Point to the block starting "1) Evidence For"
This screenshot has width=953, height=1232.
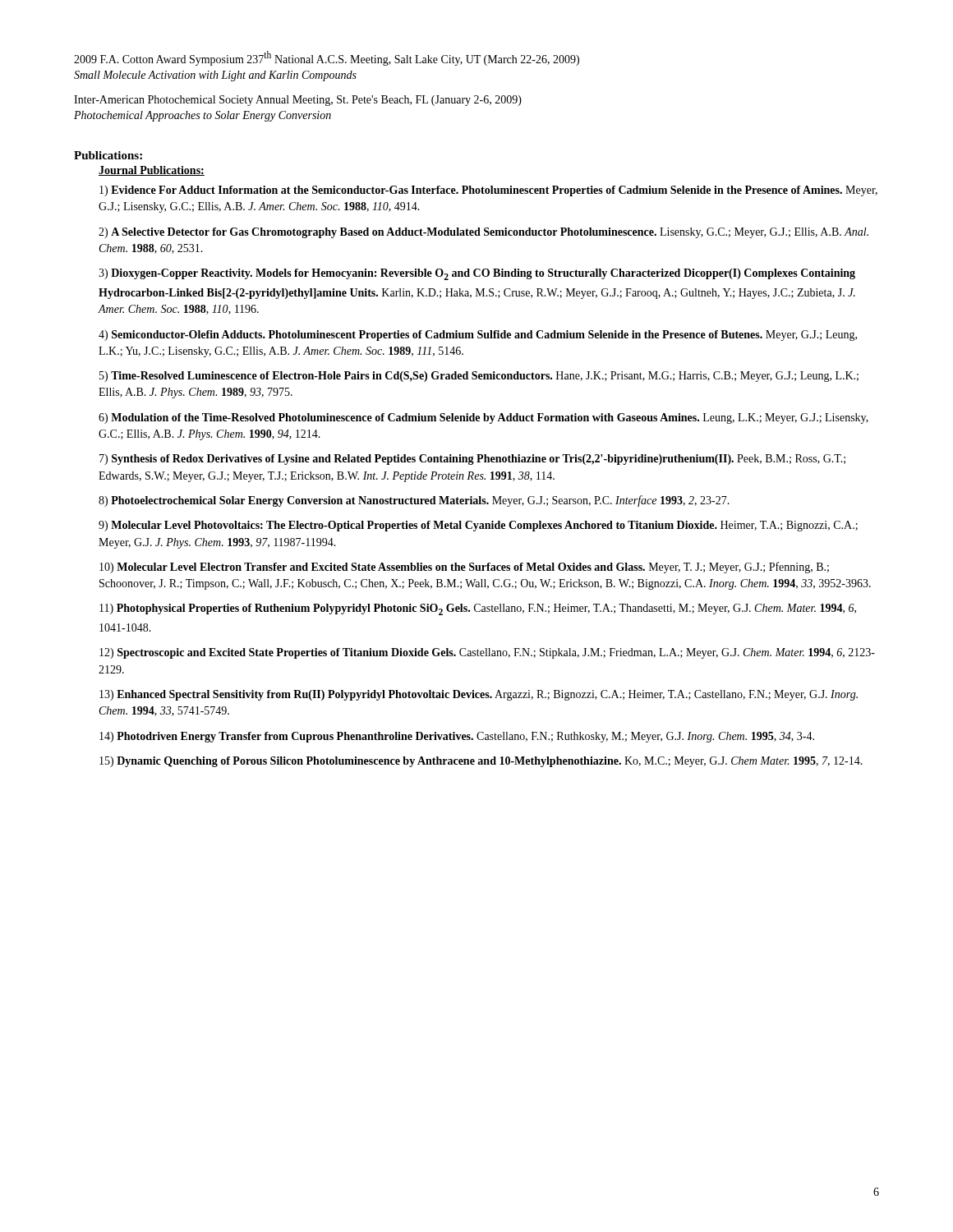pos(488,199)
